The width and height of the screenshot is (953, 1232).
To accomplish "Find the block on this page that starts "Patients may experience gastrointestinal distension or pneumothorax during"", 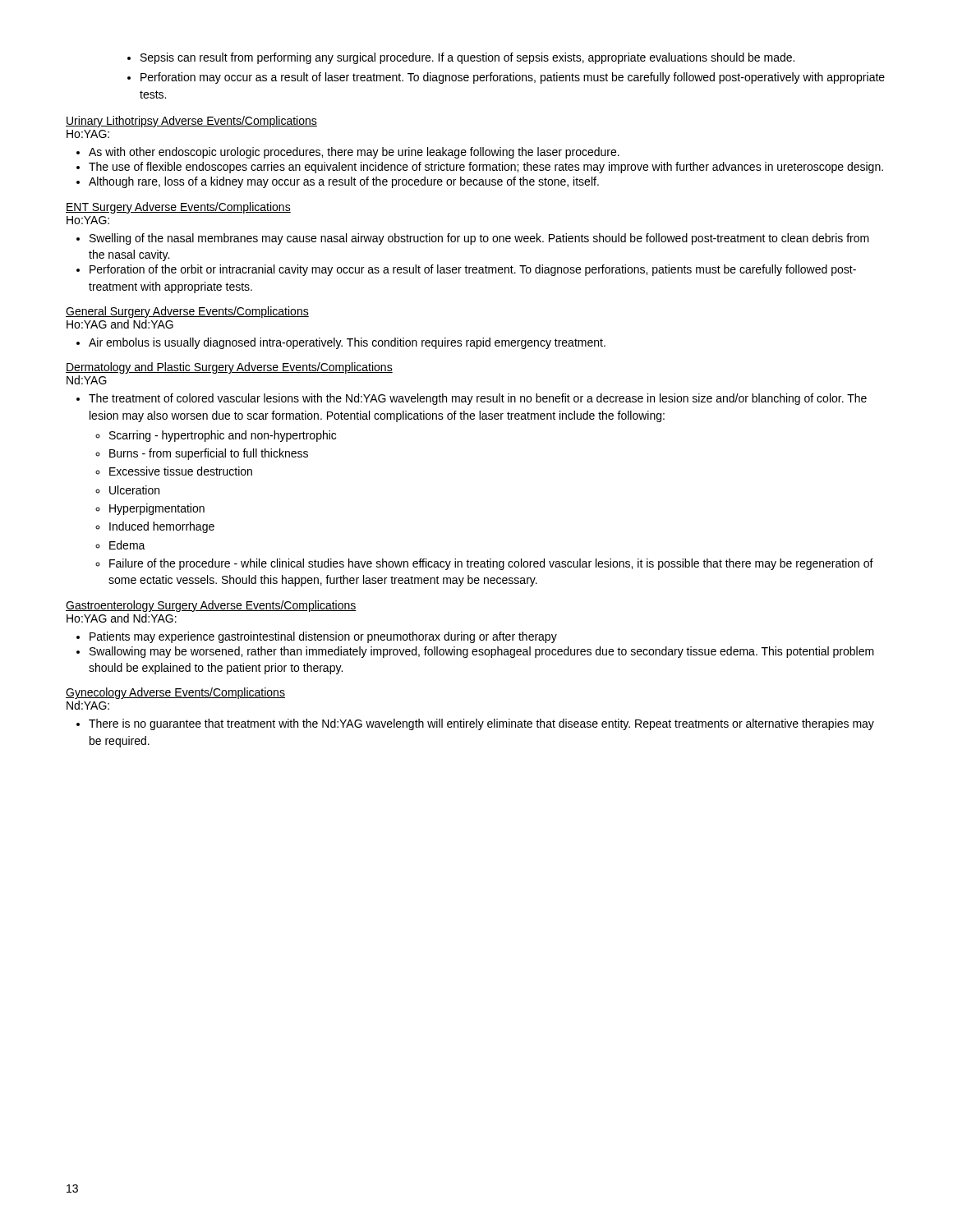I will coord(476,636).
